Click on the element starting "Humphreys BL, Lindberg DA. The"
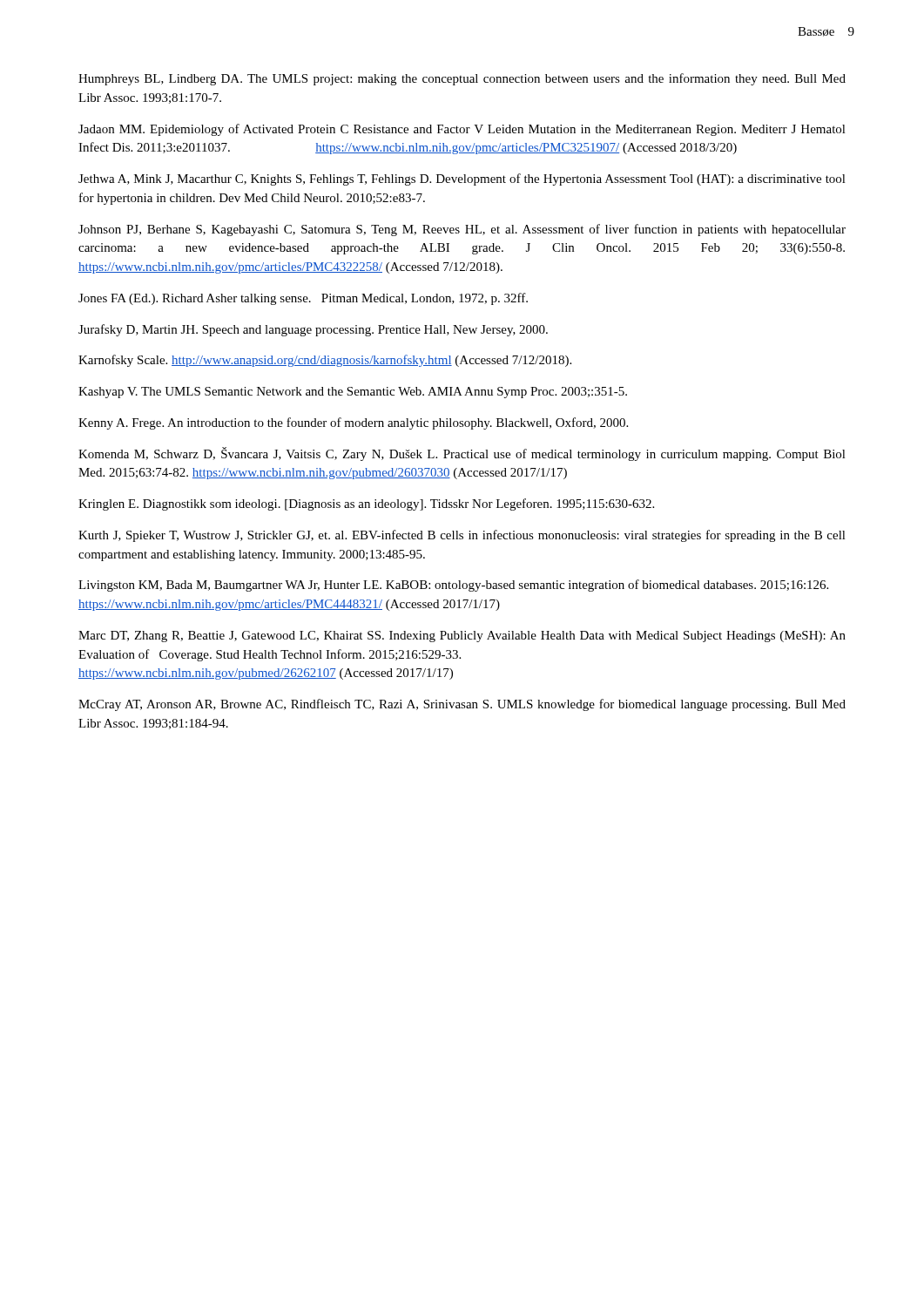The image size is (924, 1307). click(462, 88)
